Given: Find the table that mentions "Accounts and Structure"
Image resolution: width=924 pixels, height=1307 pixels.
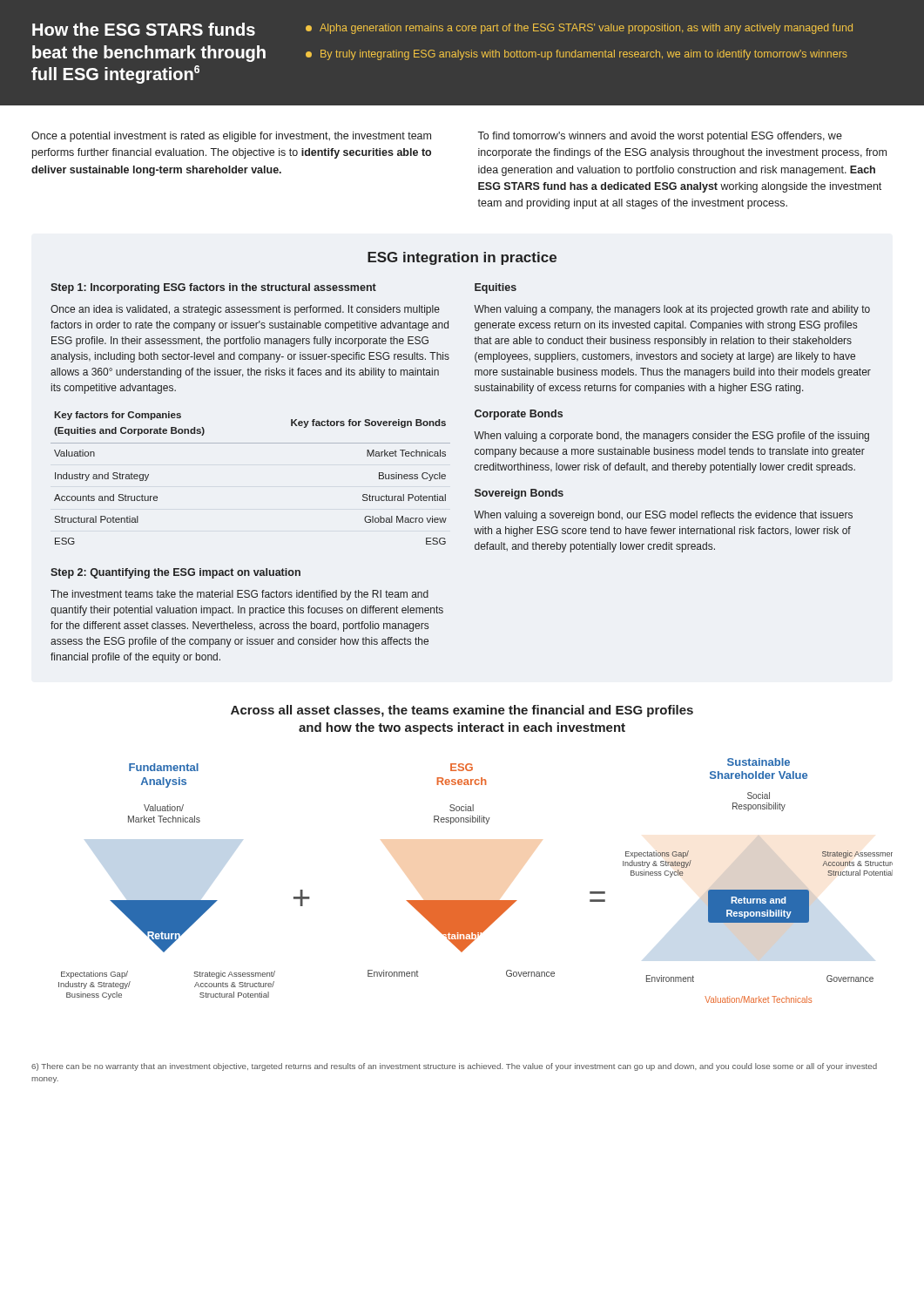Looking at the screenshot, I should (x=250, y=479).
